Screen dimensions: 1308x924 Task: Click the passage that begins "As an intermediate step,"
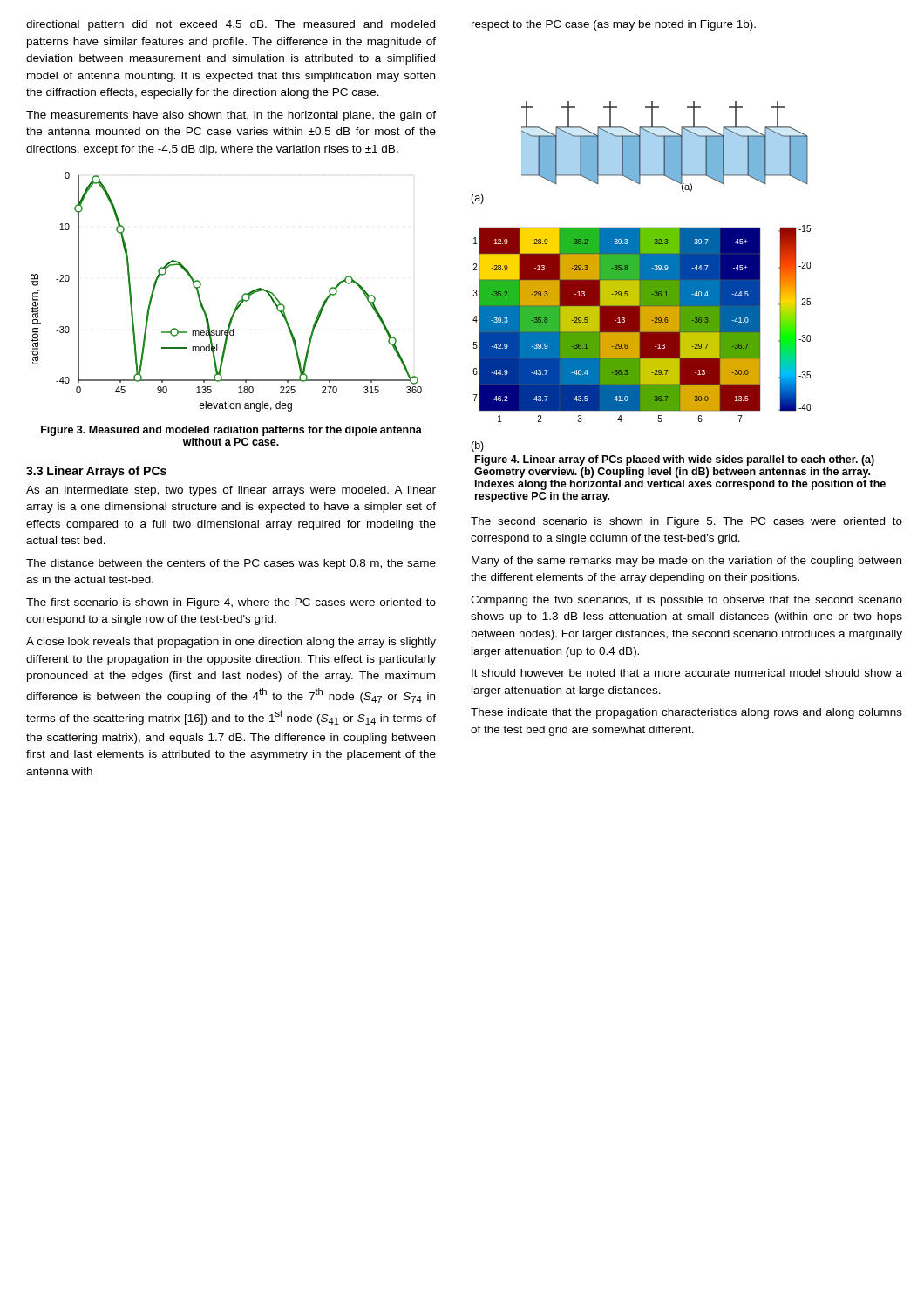coord(231,630)
